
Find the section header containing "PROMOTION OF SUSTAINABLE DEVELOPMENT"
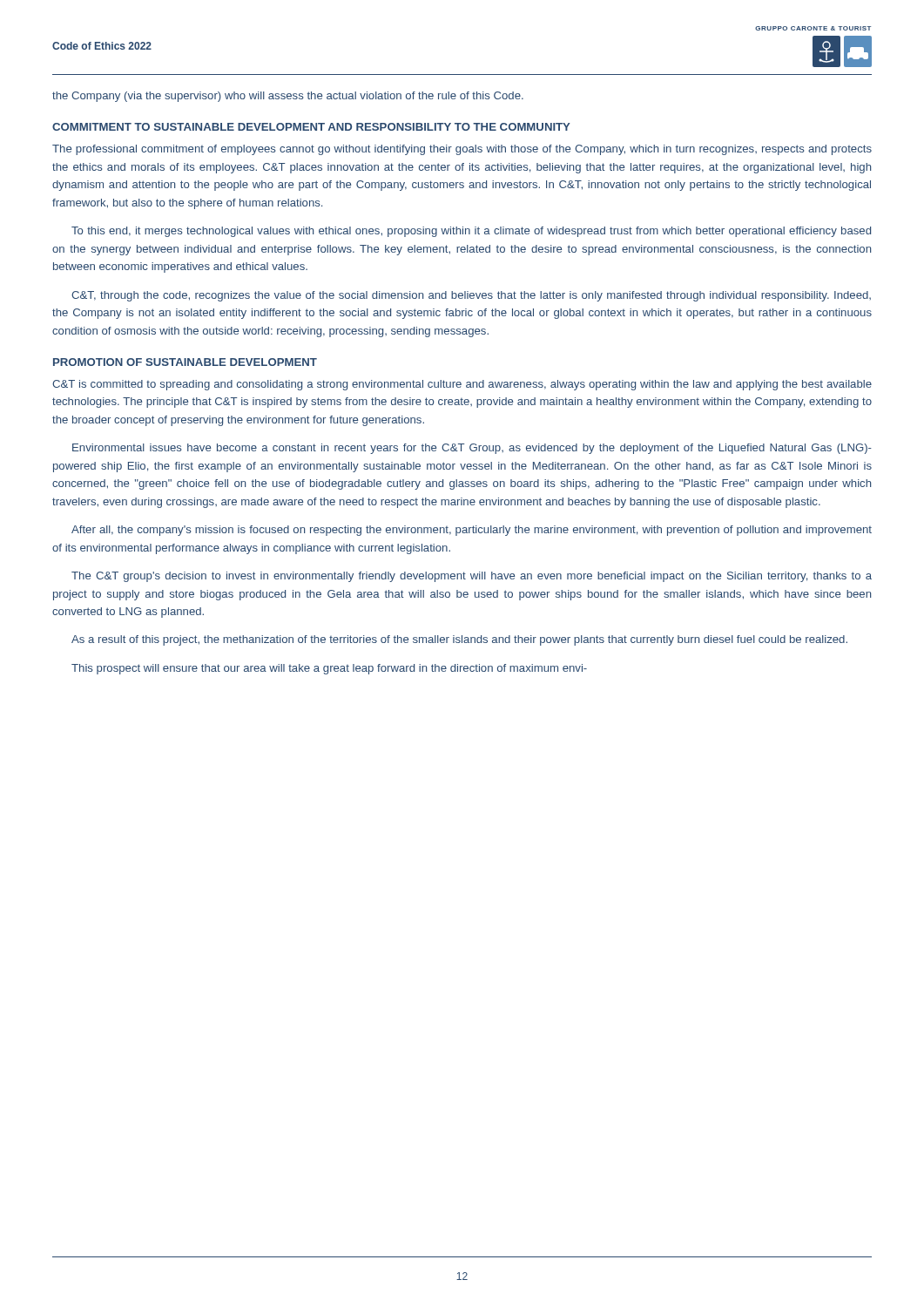coord(185,362)
